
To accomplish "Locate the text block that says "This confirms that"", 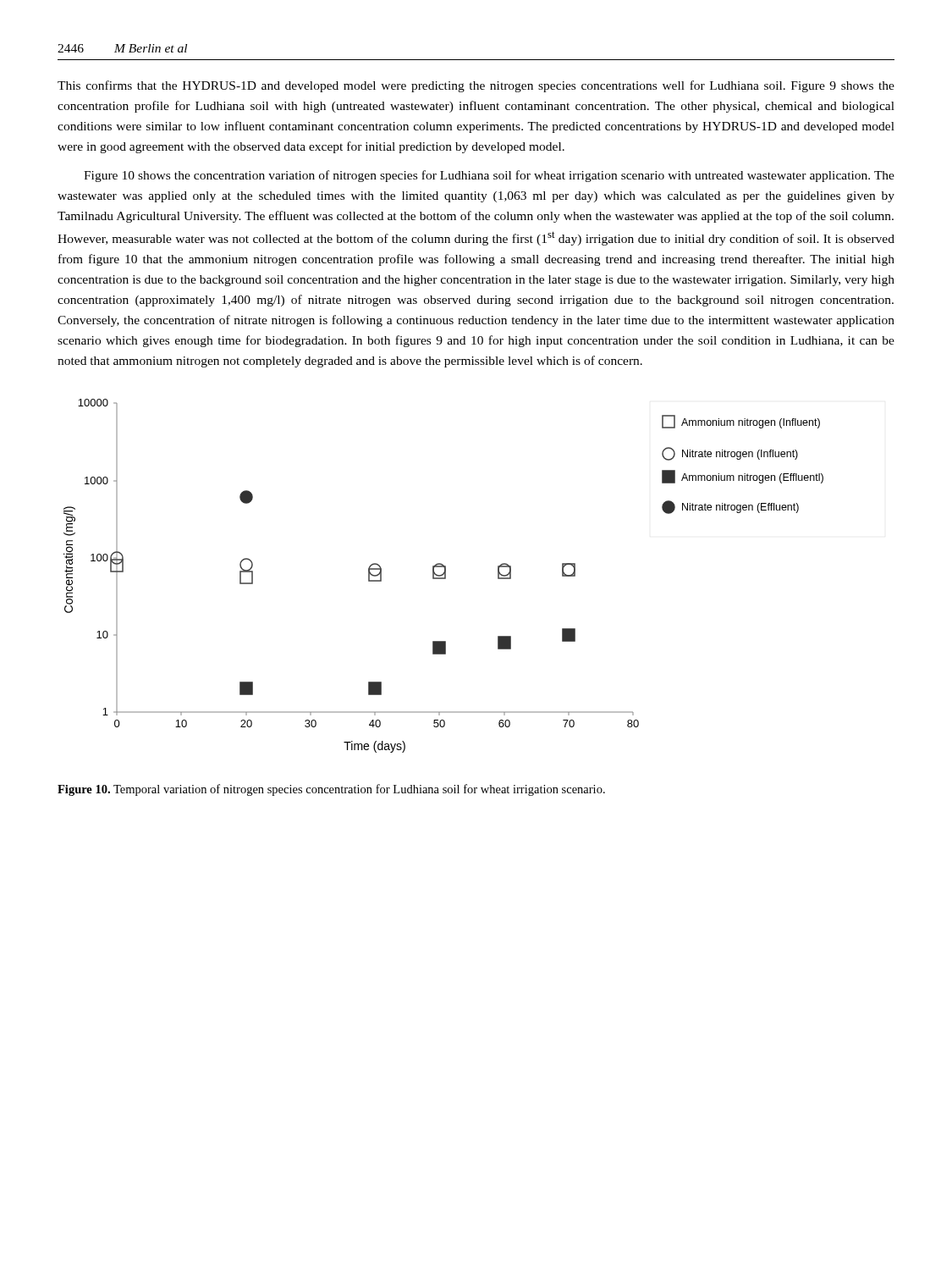I will point(476,116).
